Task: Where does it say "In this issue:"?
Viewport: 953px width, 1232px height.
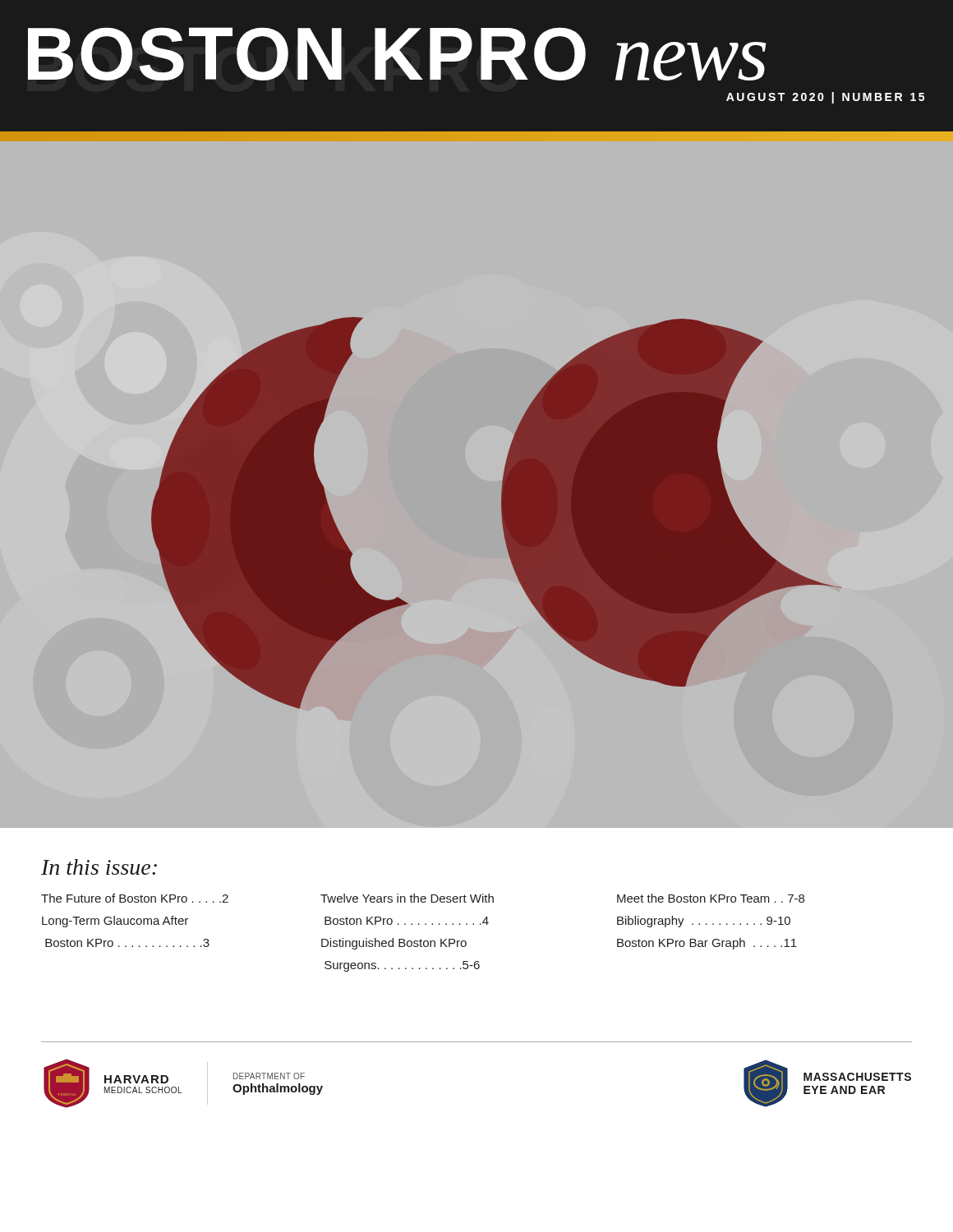Action: (x=100, y=867)
